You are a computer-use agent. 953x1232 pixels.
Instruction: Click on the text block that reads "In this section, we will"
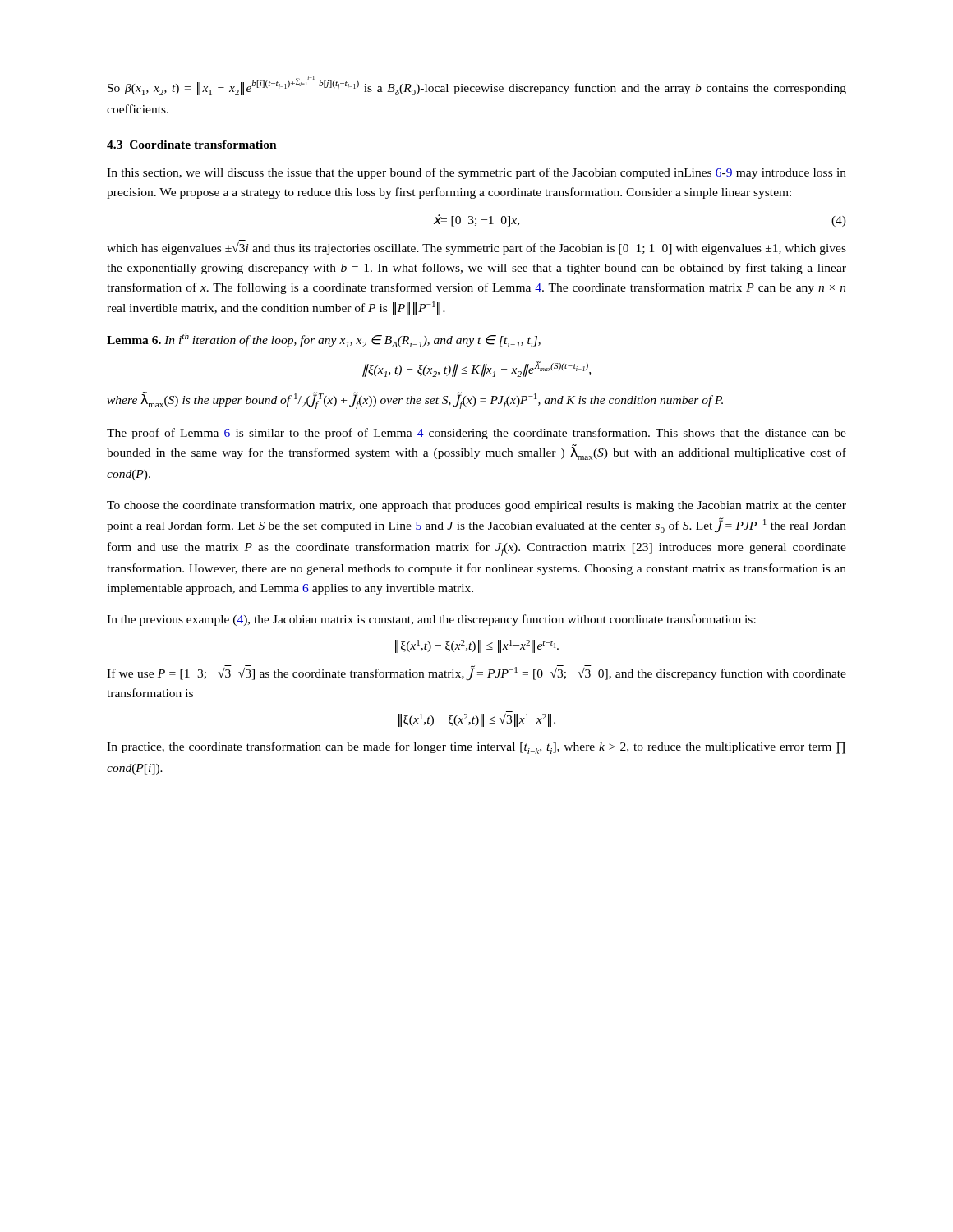point(476,182)
